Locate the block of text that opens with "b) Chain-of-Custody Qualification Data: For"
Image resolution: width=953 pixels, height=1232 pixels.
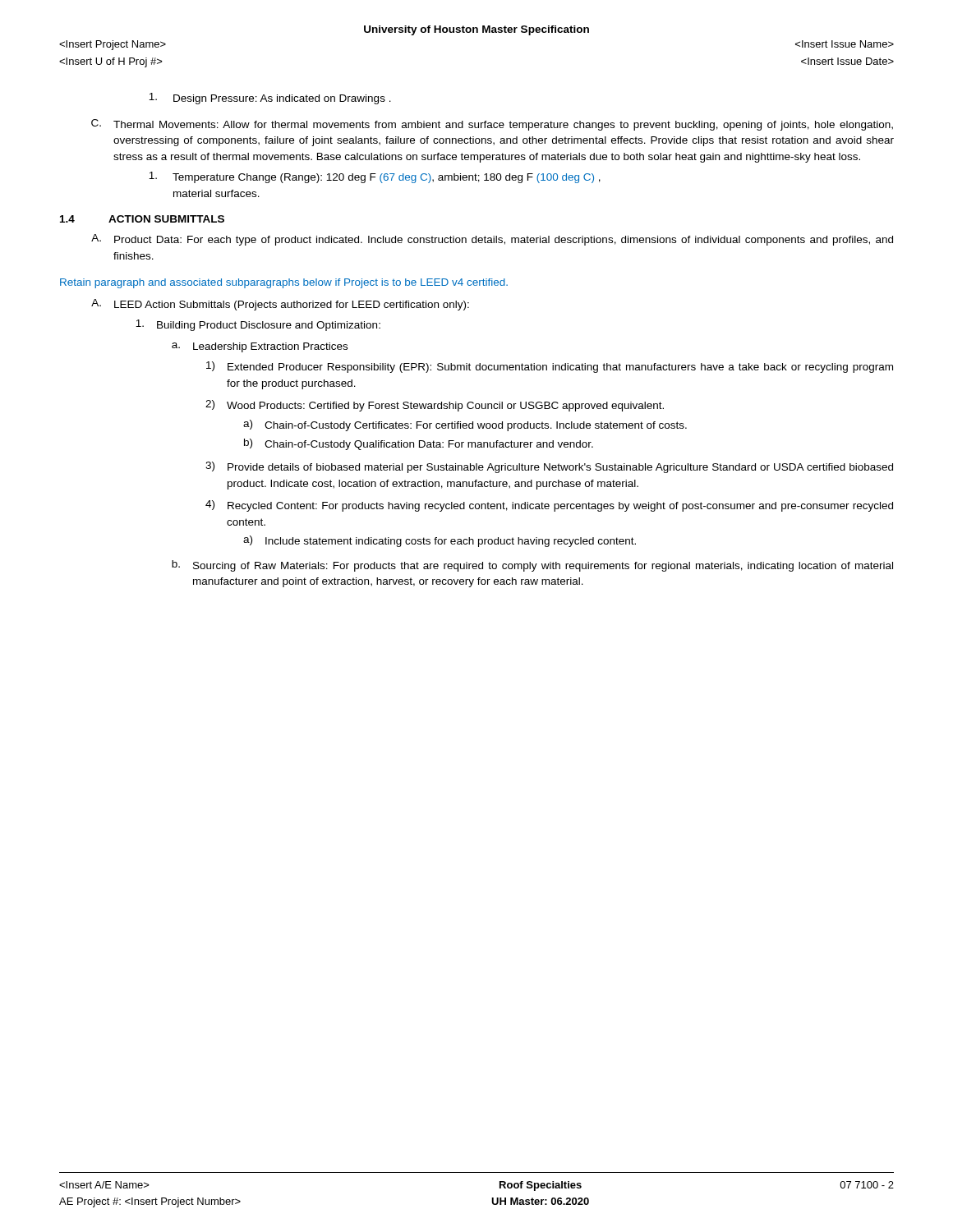click(x=476, y=445)
